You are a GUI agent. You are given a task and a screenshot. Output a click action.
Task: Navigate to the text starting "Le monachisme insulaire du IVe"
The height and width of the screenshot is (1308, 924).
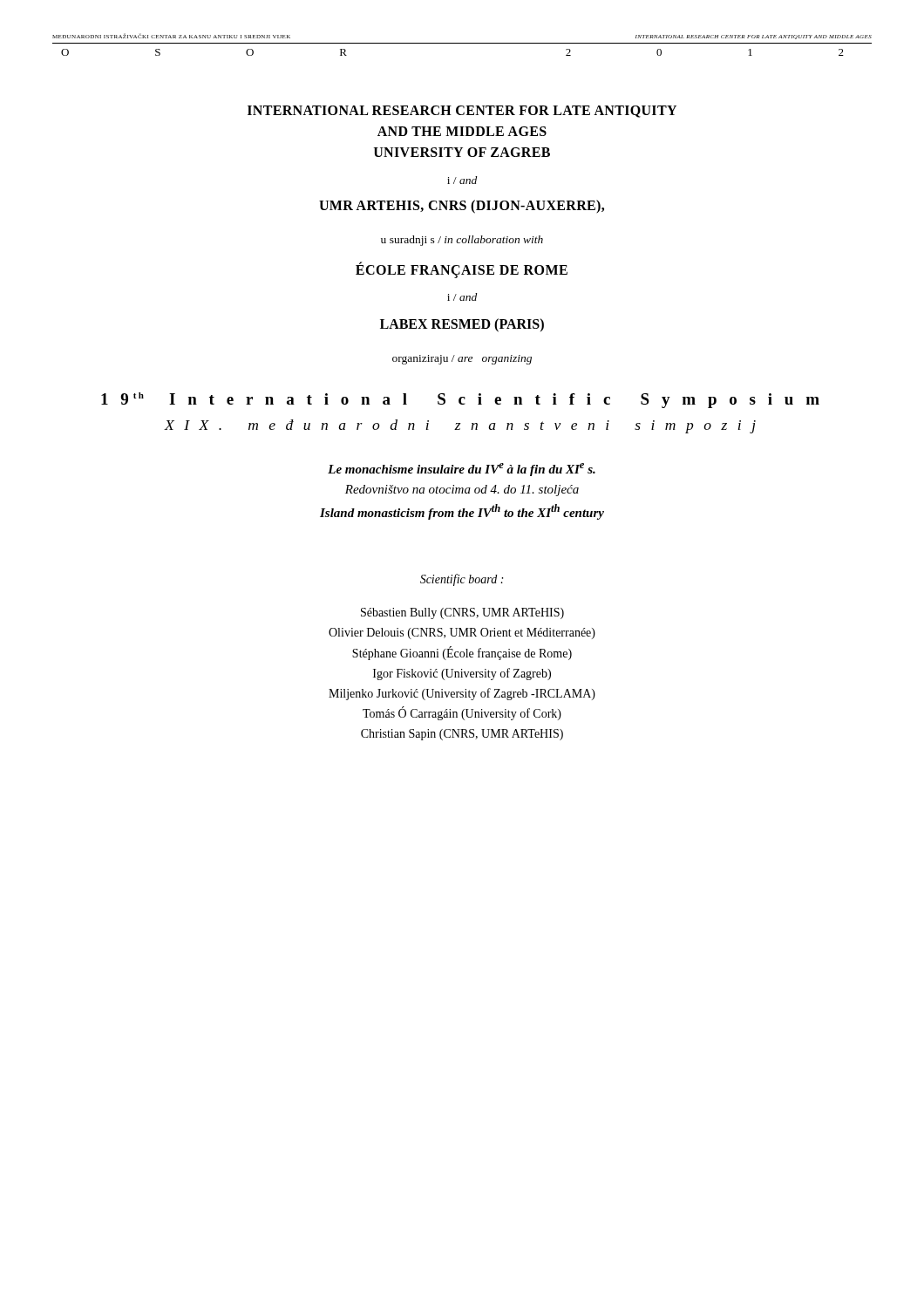(x=462, y=468)
